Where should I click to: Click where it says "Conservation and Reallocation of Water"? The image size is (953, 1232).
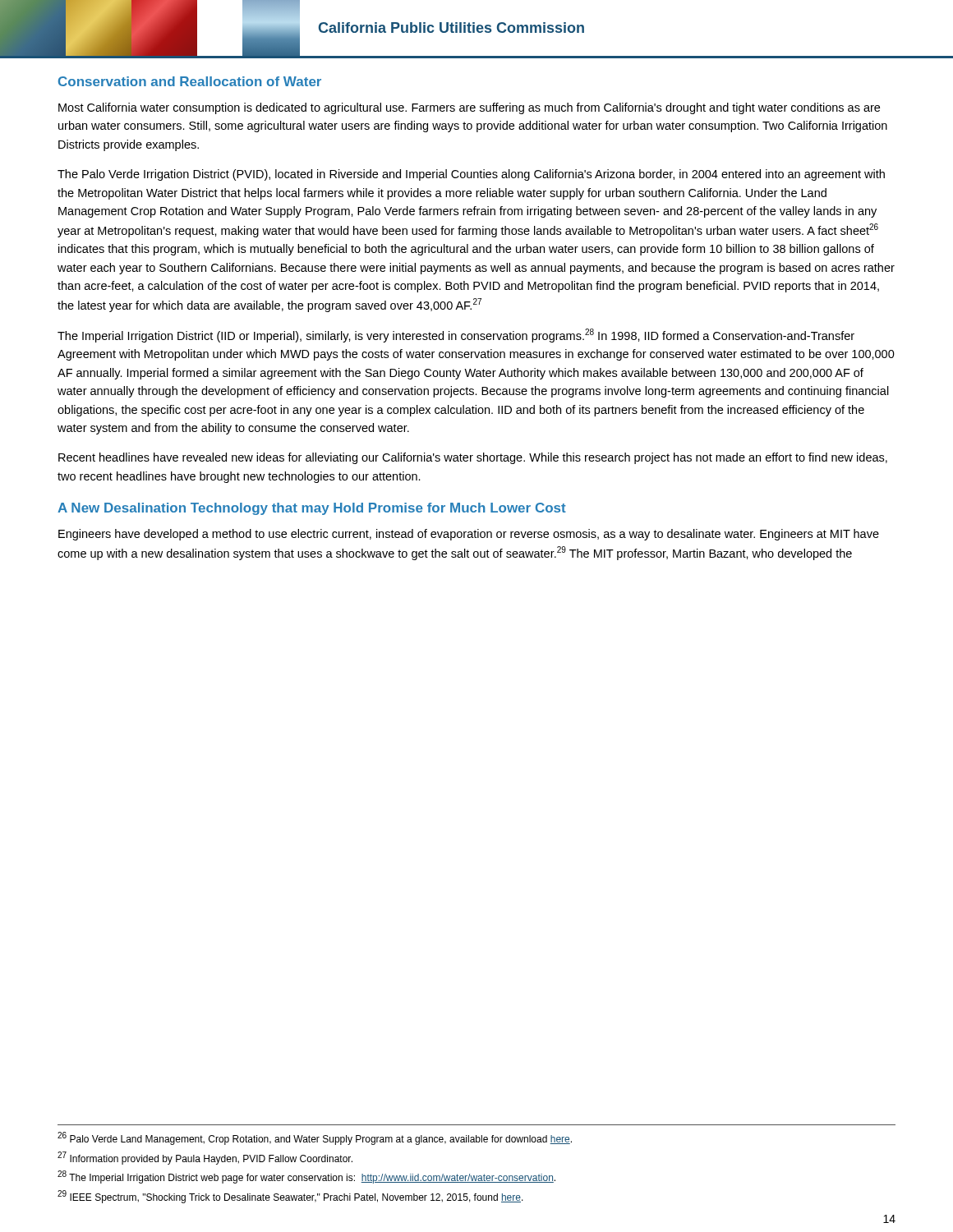pos(190,82)
